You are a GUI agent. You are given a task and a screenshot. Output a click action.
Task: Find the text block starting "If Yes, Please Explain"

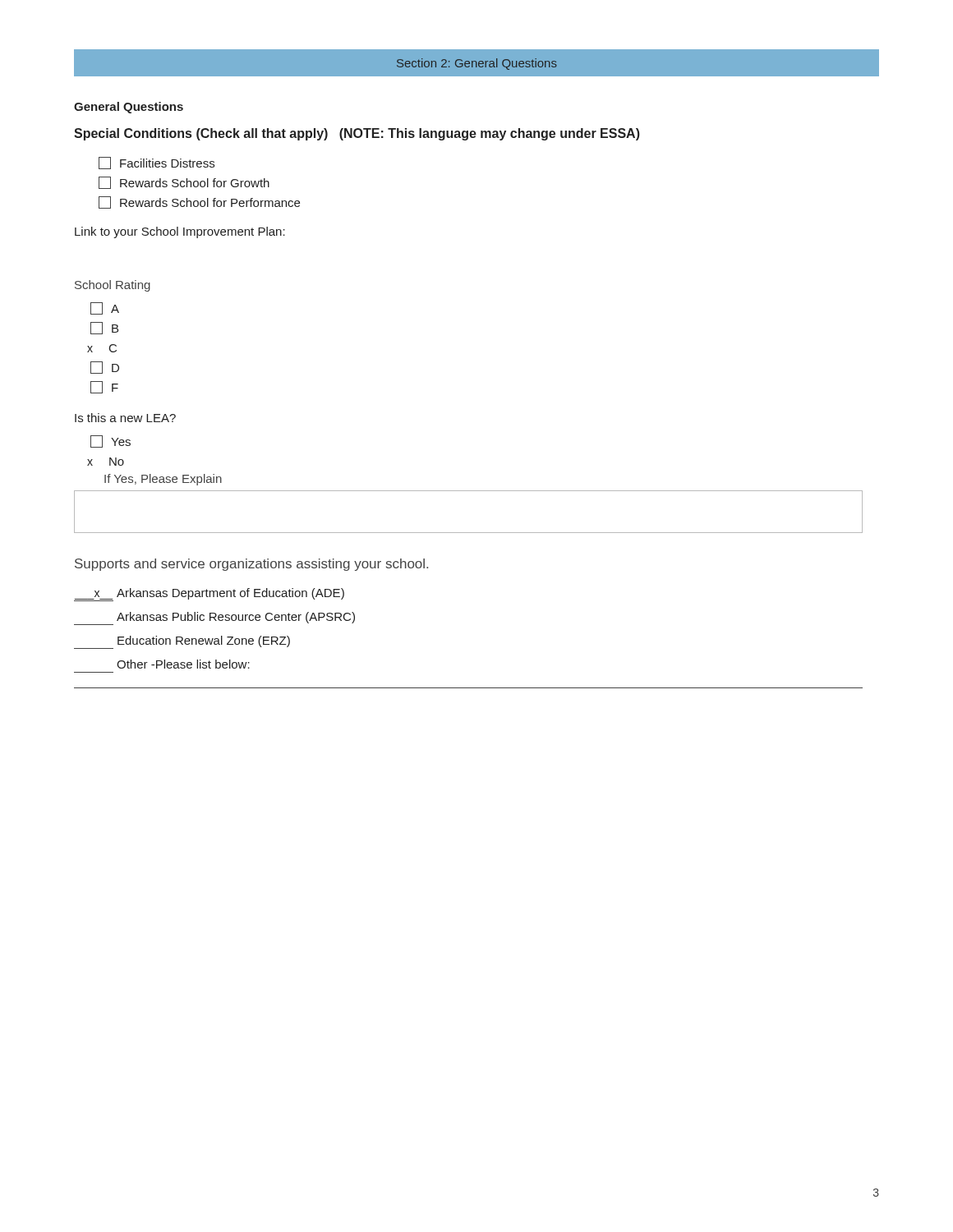click(163, 479)
